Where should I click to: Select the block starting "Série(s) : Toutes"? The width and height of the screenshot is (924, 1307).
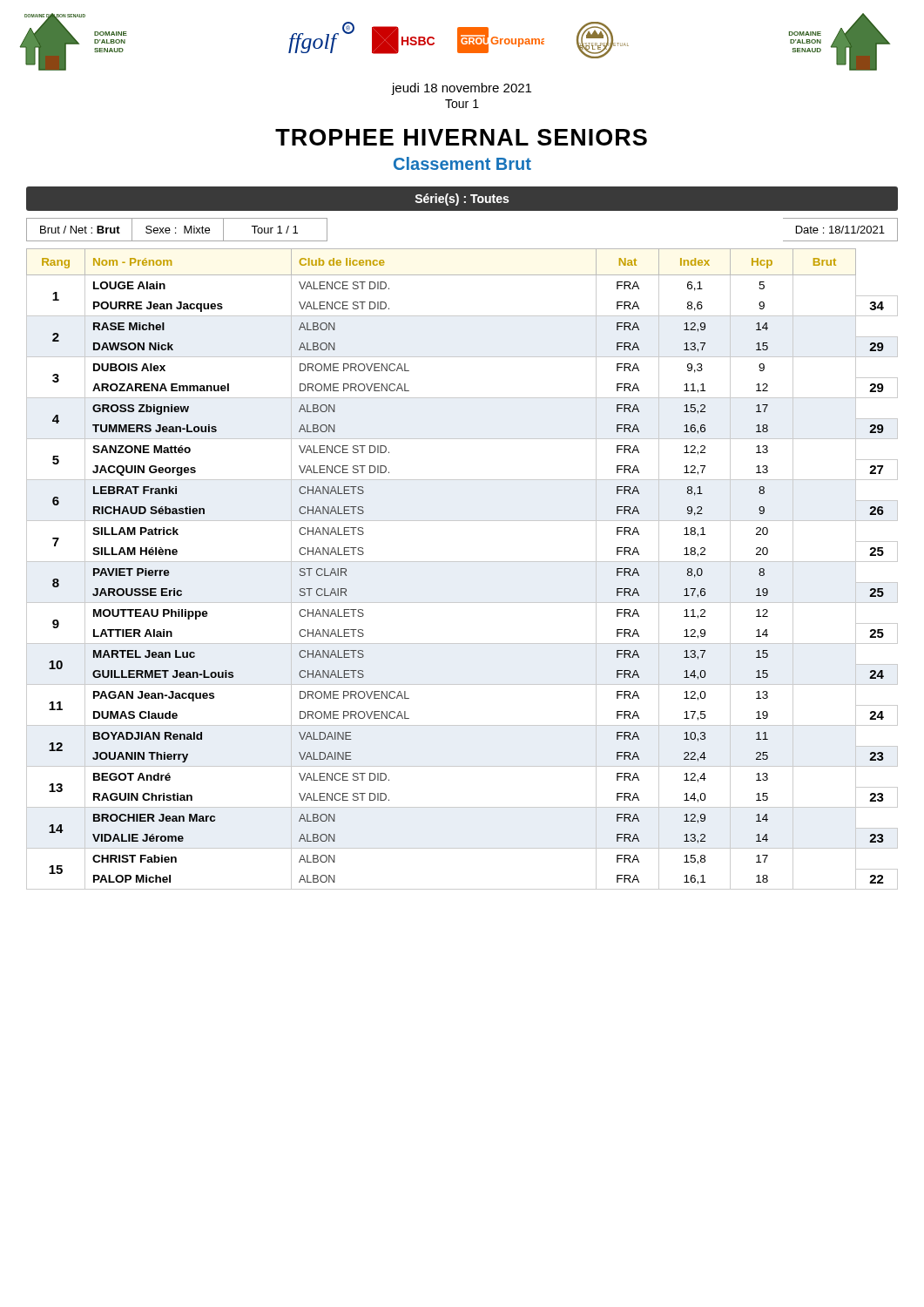(x=462, y=199)
